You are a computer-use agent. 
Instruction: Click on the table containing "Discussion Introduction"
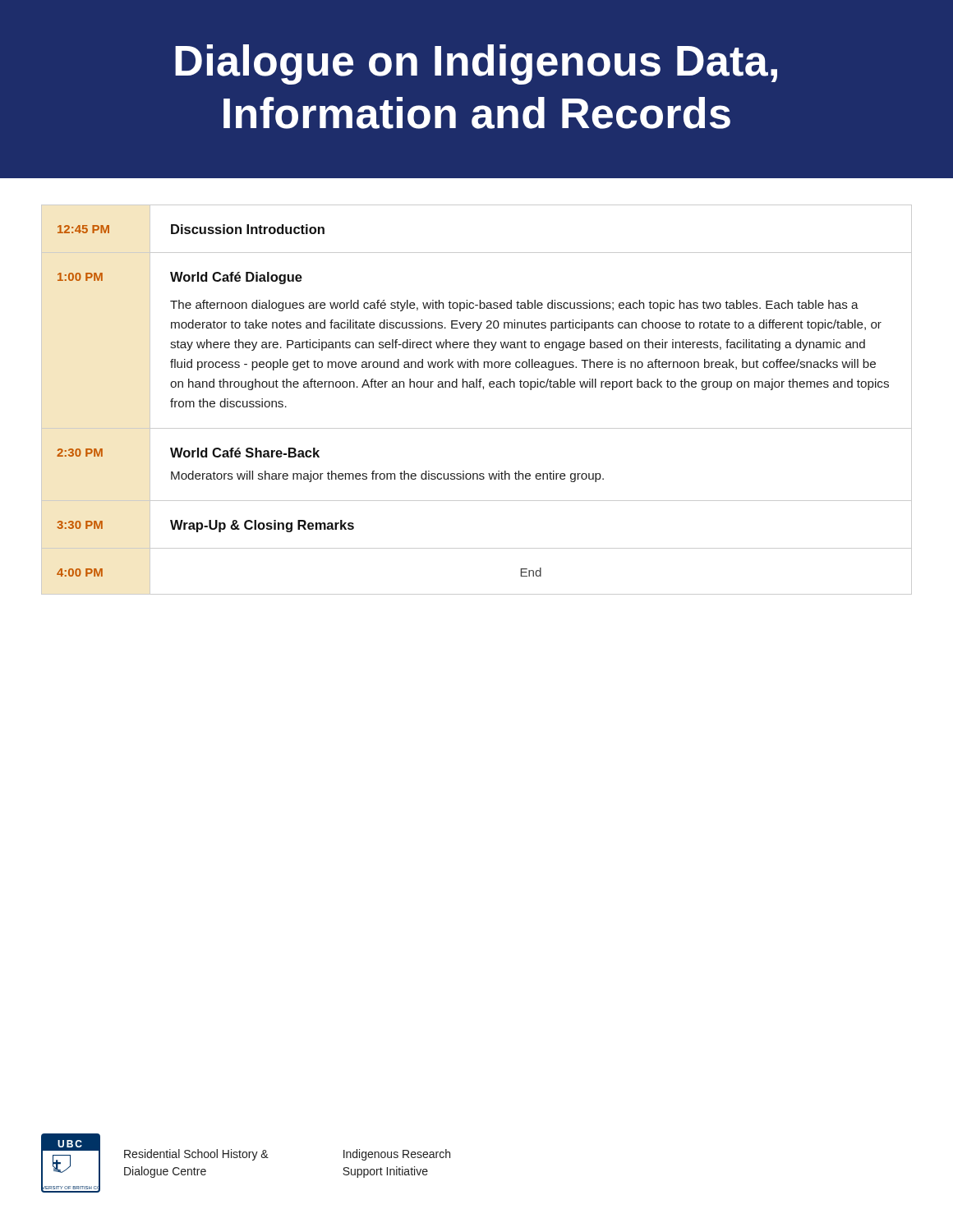tap(476, 386)
